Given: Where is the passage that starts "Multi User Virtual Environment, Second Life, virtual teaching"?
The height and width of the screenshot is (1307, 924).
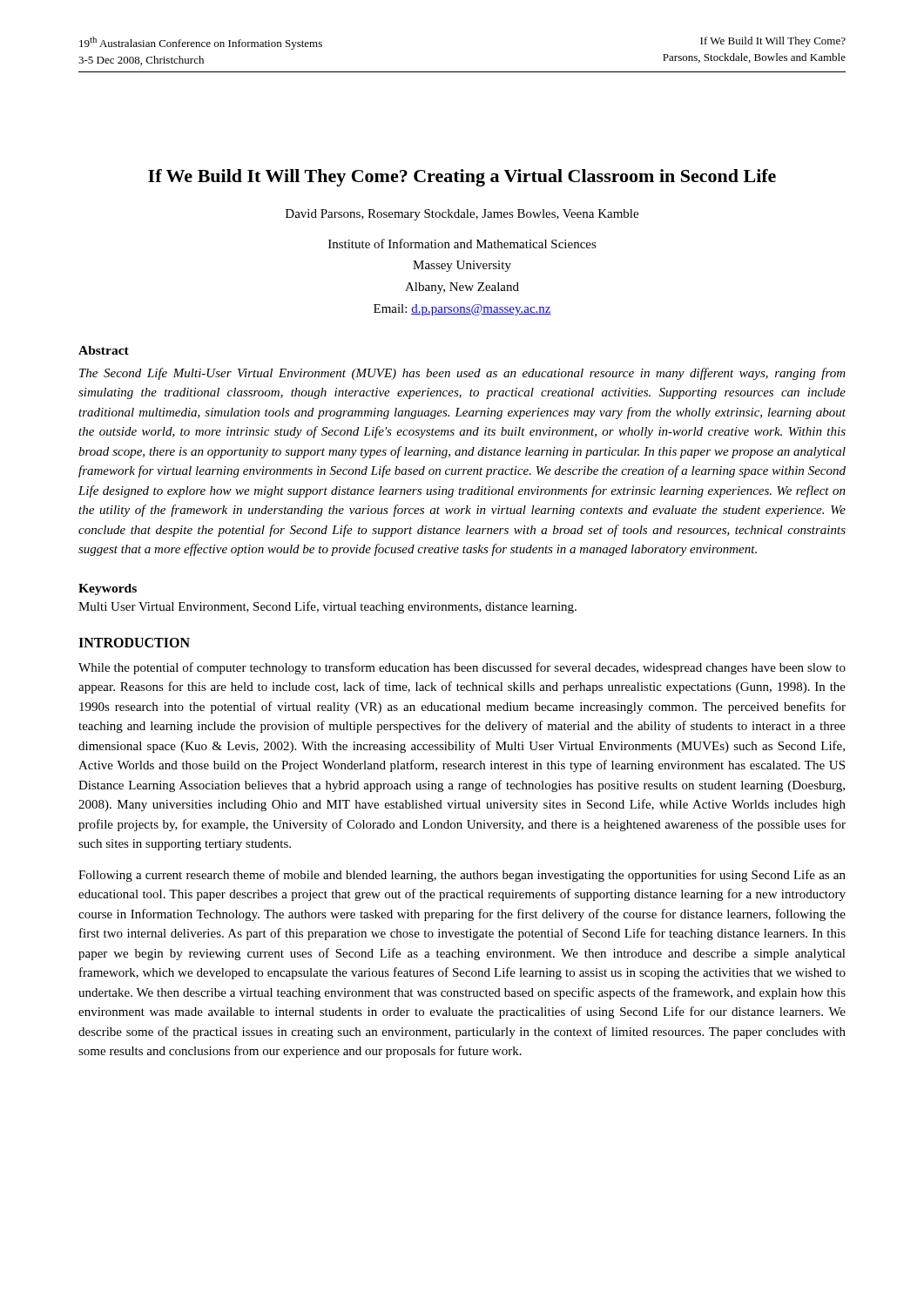Looking at the screenshot, I should pyautogui.click(x=328, y=606).
